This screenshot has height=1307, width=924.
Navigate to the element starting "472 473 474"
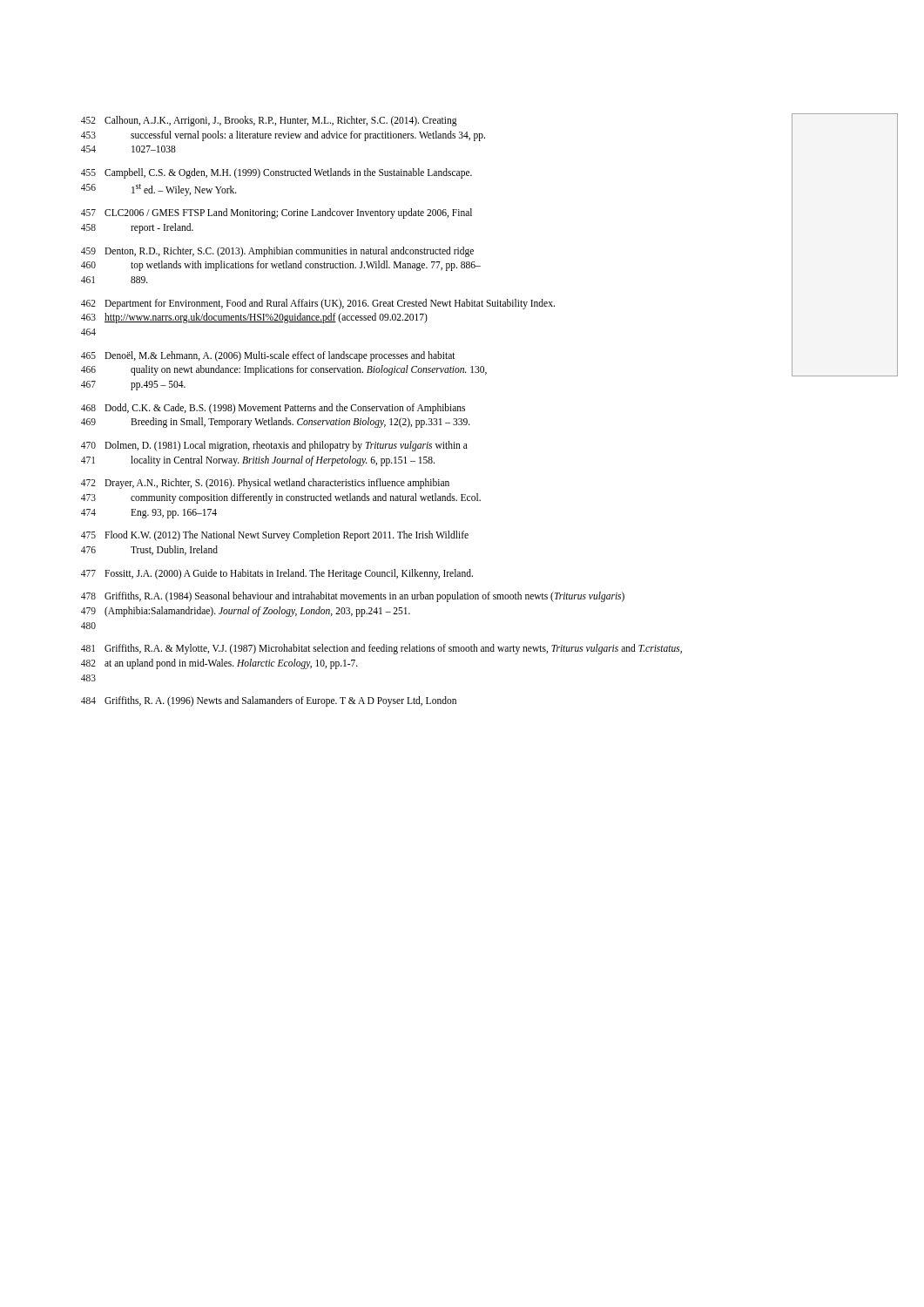click(x=376, y=498)
